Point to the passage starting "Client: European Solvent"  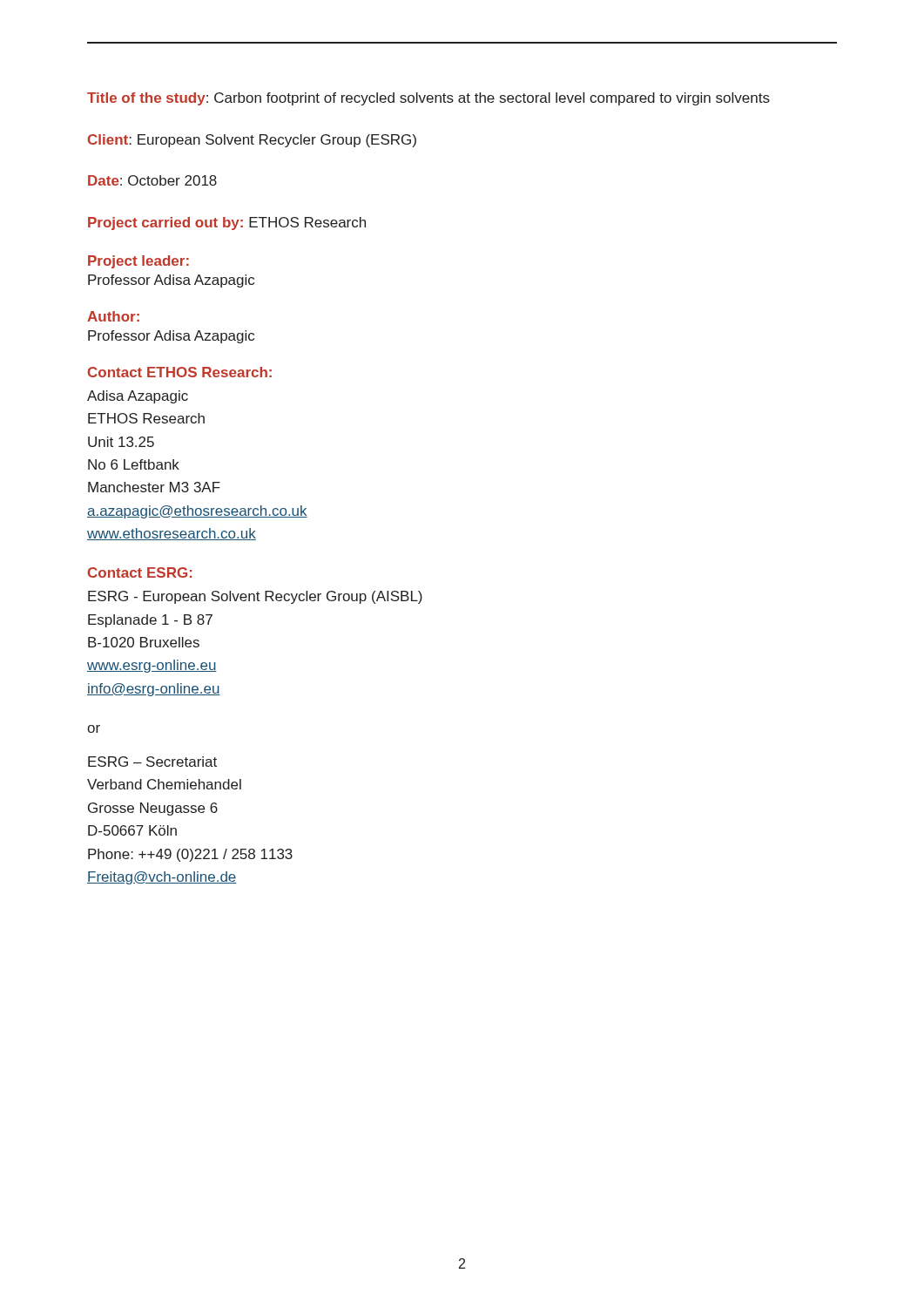click(252, 139)
